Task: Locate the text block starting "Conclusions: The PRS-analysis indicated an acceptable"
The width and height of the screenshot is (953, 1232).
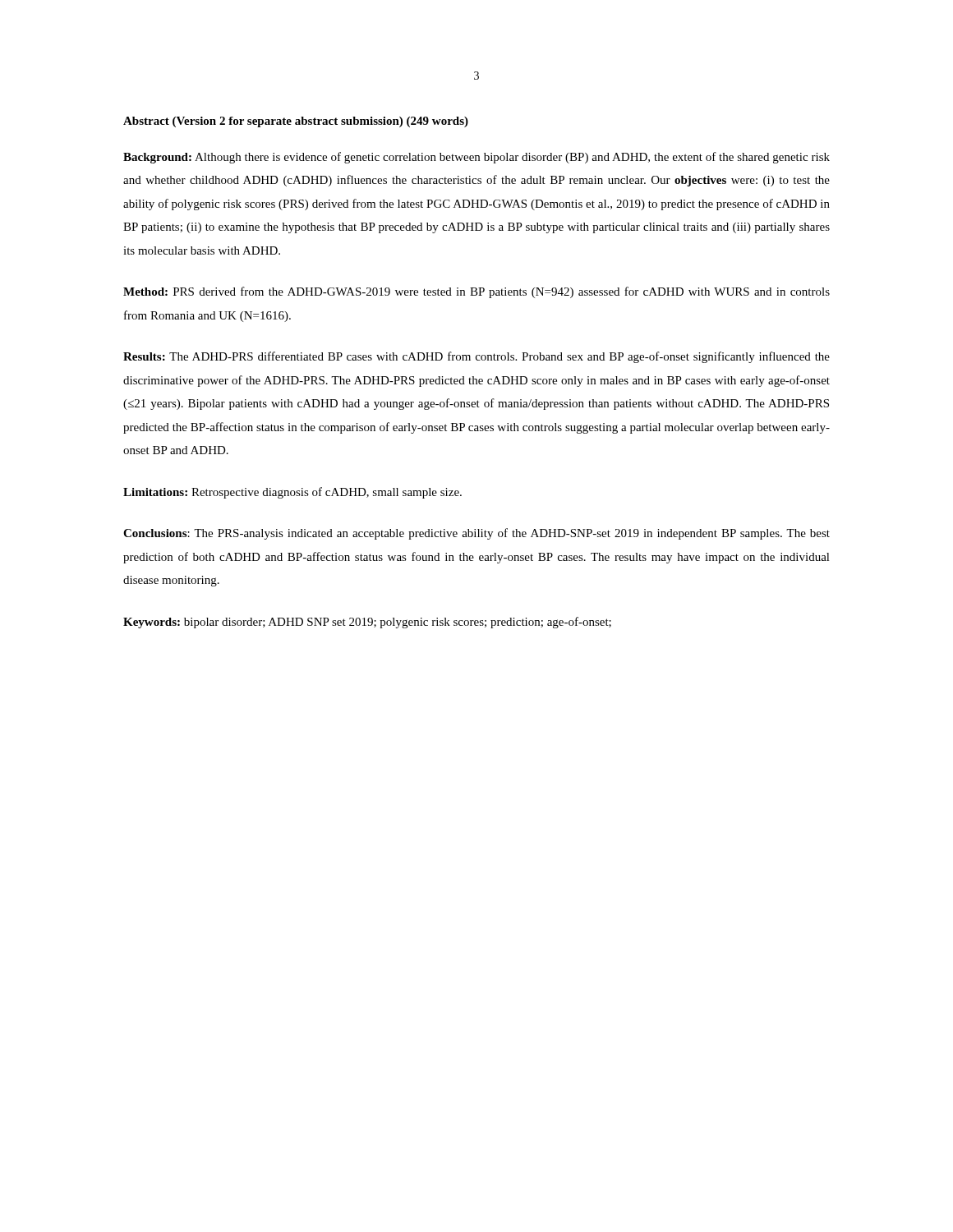Action: (476, 557)
